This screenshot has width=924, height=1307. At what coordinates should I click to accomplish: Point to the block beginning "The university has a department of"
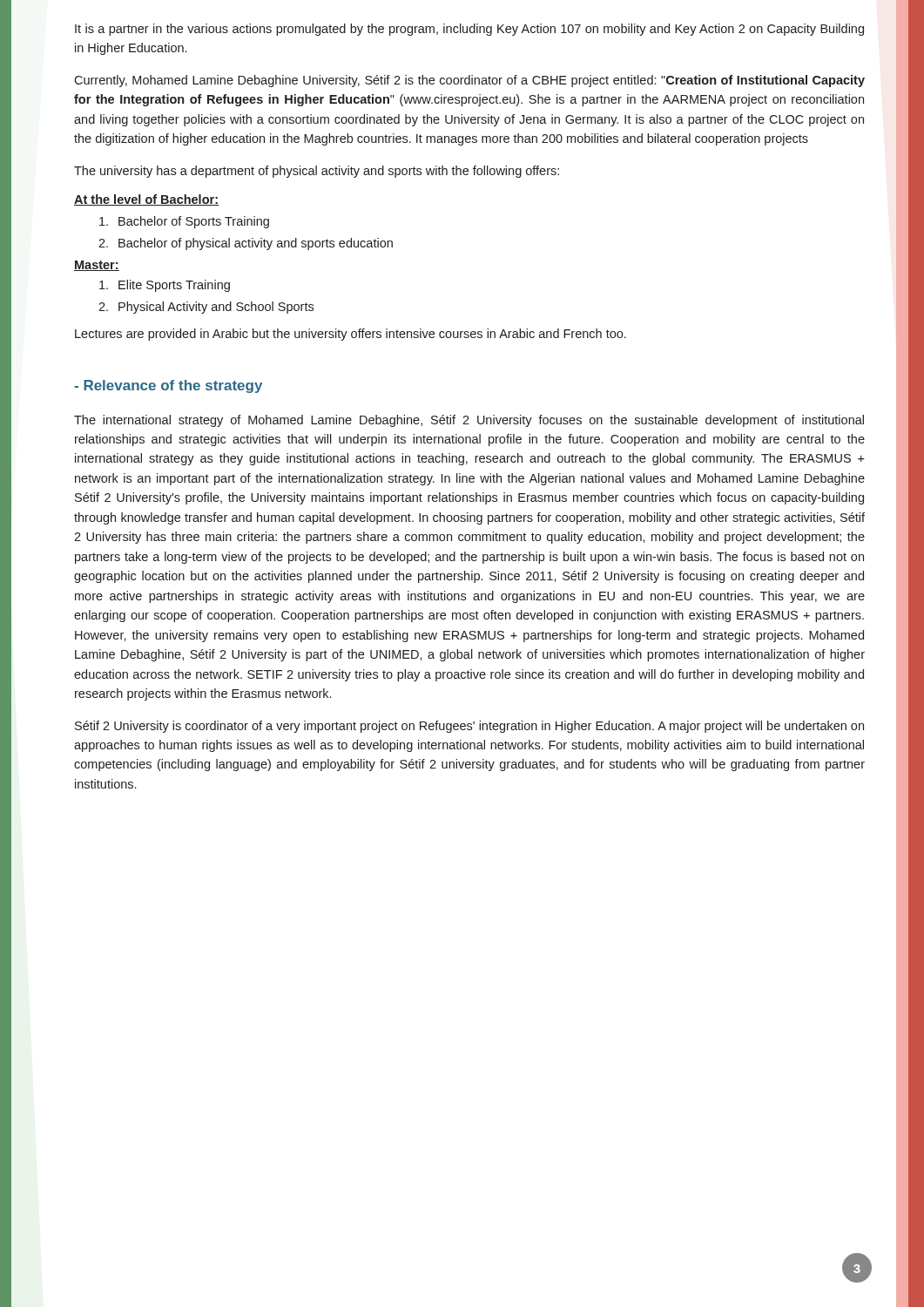(317, 171)
